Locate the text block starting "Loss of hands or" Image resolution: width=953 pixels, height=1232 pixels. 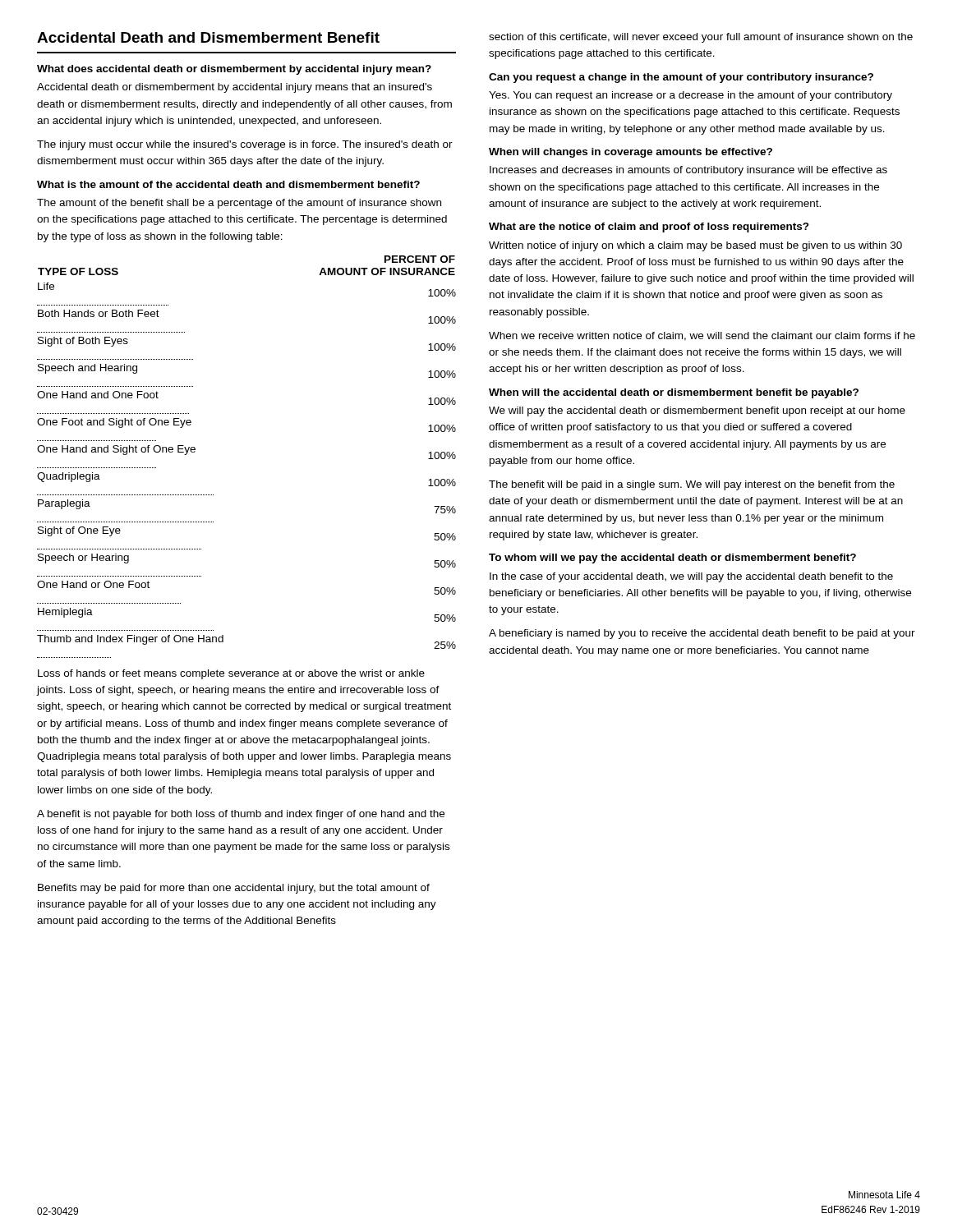(244, 731)
